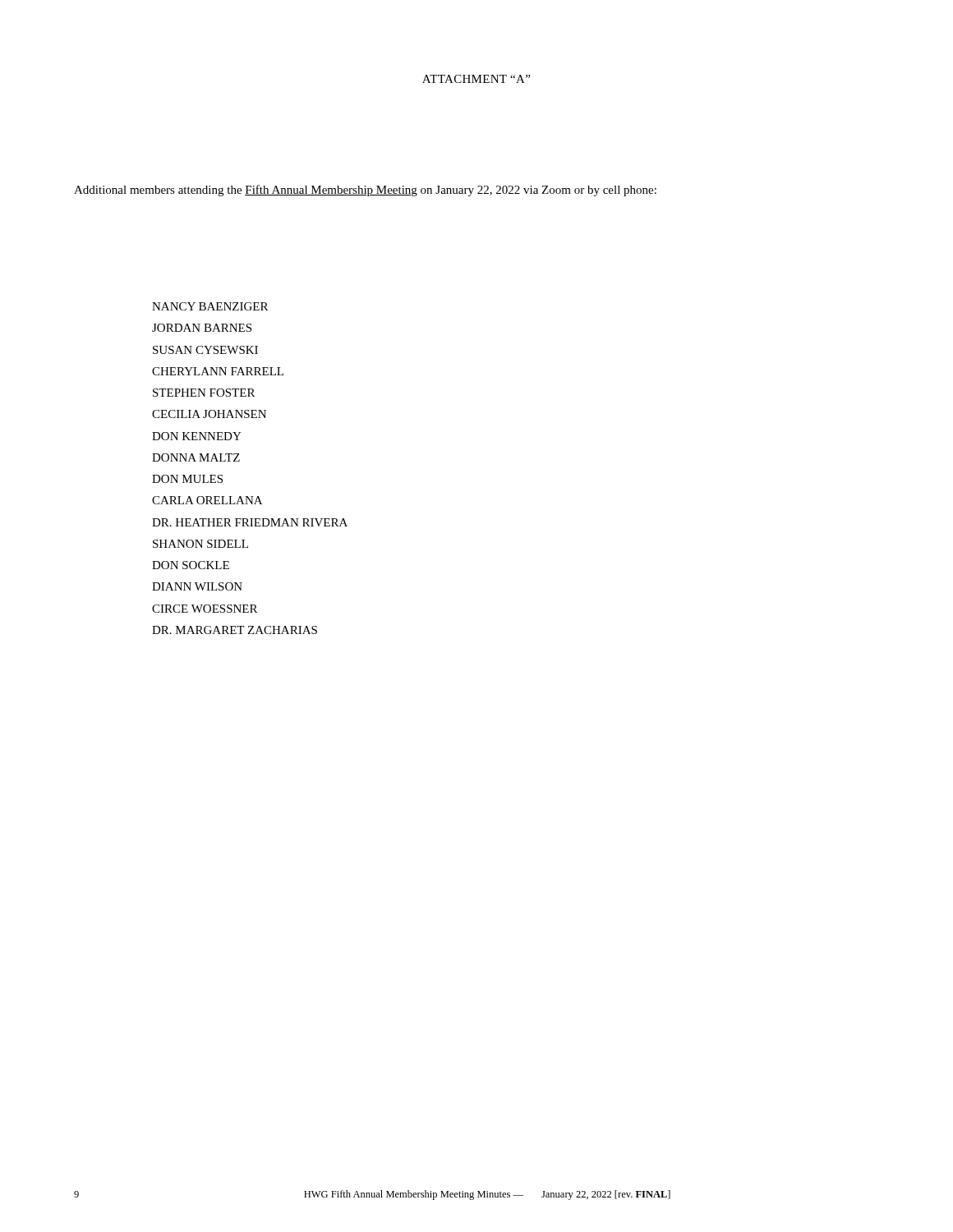This screenshot has height=1232, width=953.
Task: Where does it say "DONNA MALTZ"?
Action: click(196, 457)
